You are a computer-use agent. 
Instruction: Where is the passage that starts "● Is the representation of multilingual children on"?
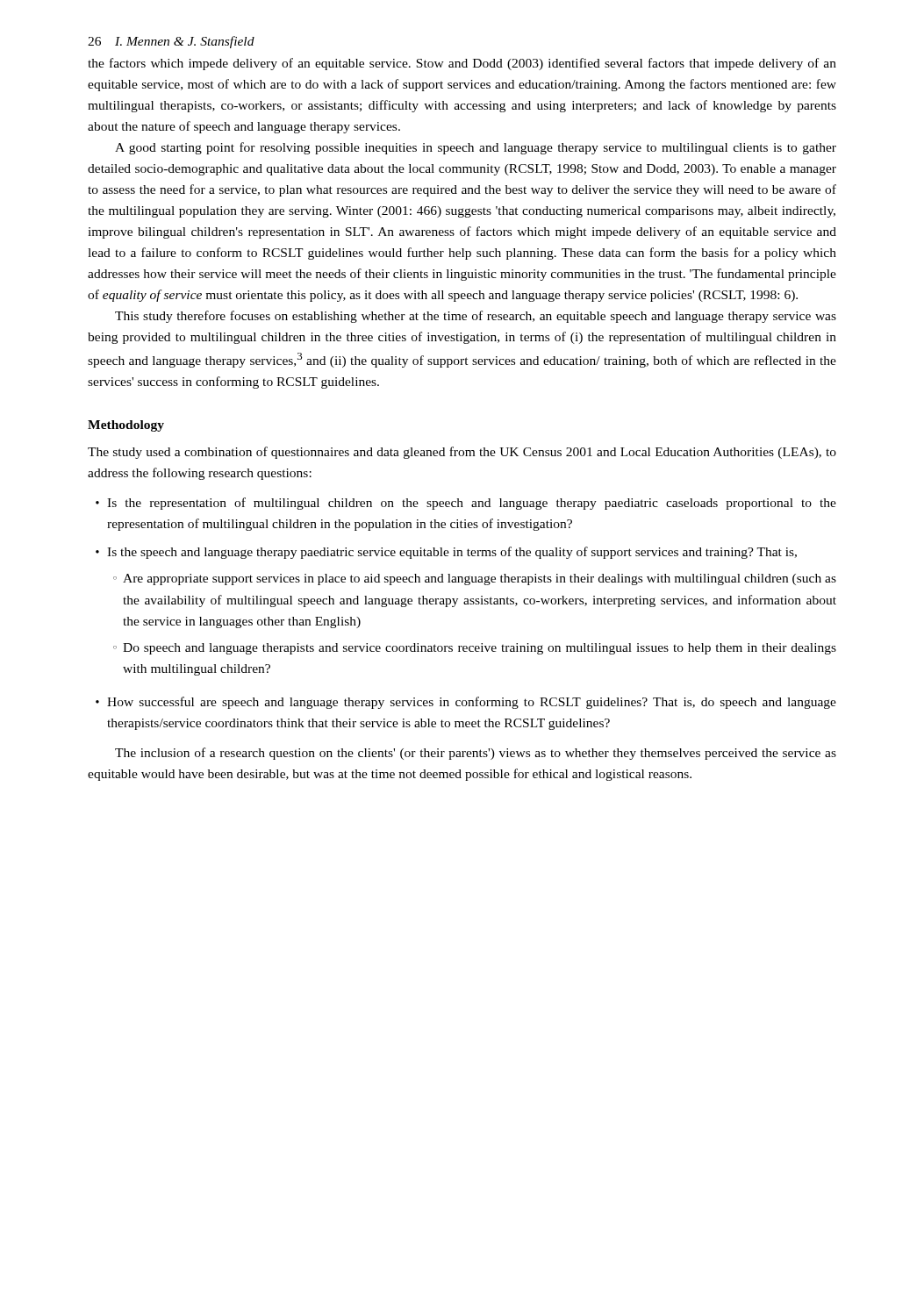pos(462,514)
